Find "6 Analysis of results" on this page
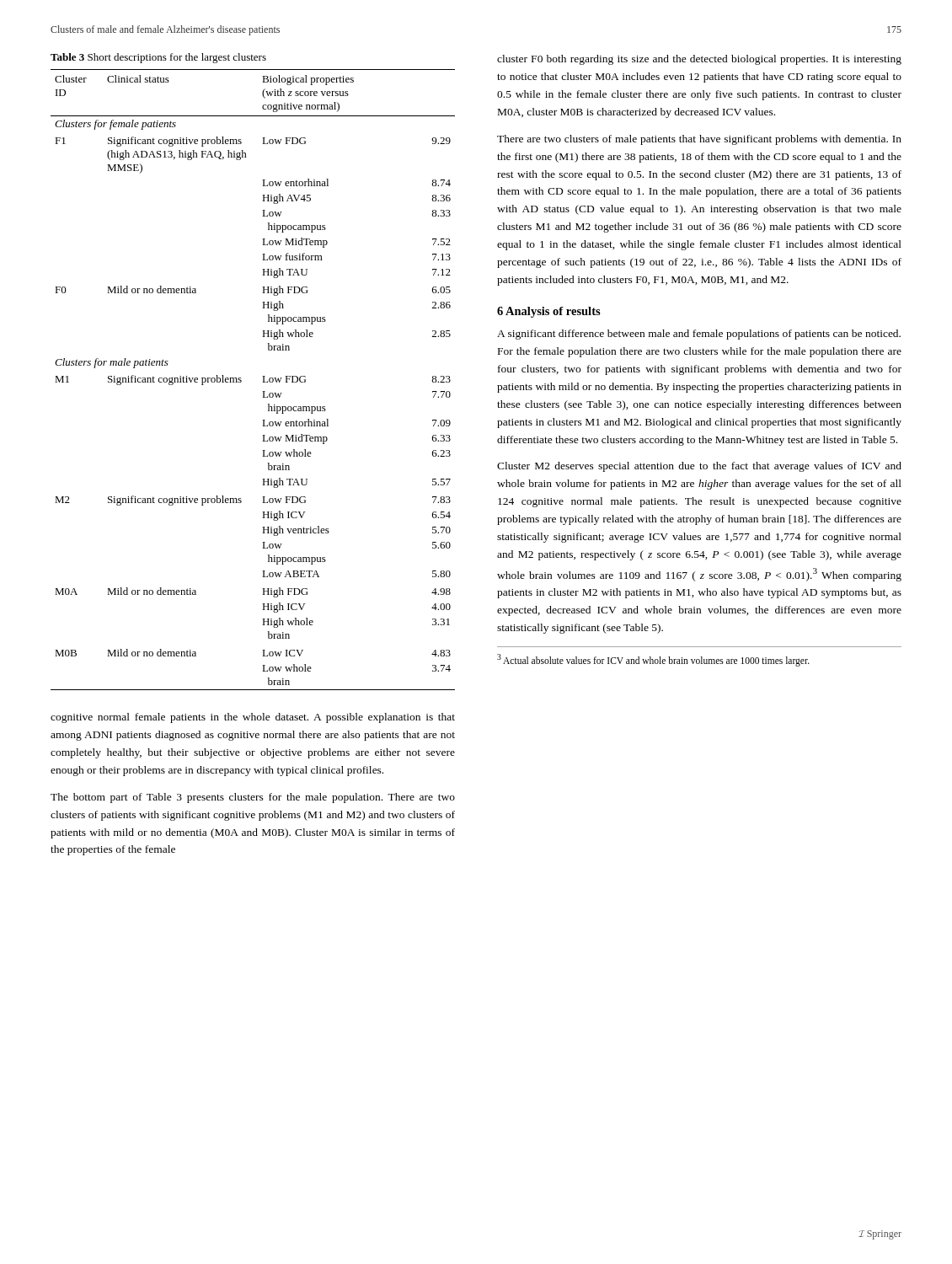The image size is (952, 1264). 549,311
